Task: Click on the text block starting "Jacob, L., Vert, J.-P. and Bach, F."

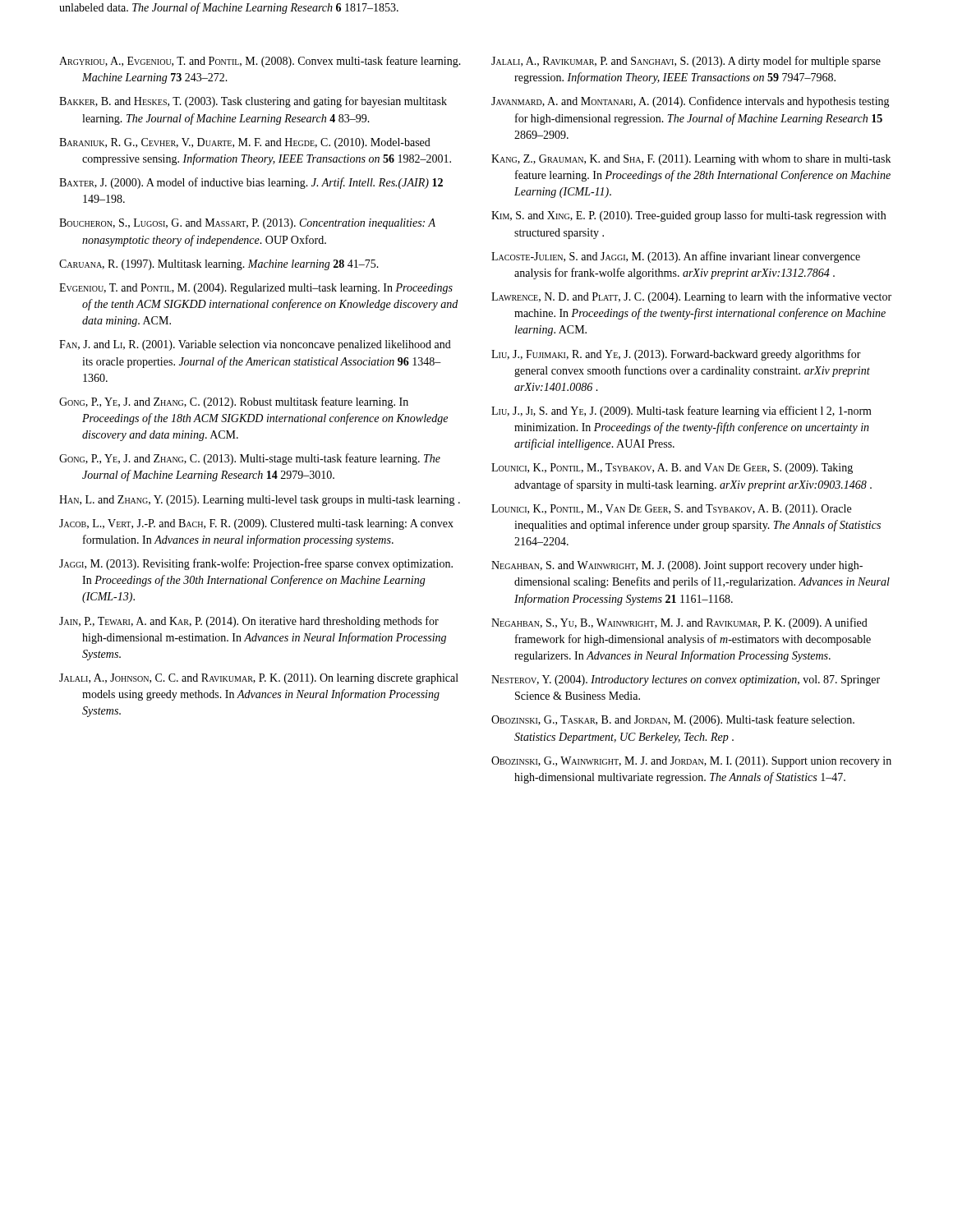Action: click(x=256, y=532)
